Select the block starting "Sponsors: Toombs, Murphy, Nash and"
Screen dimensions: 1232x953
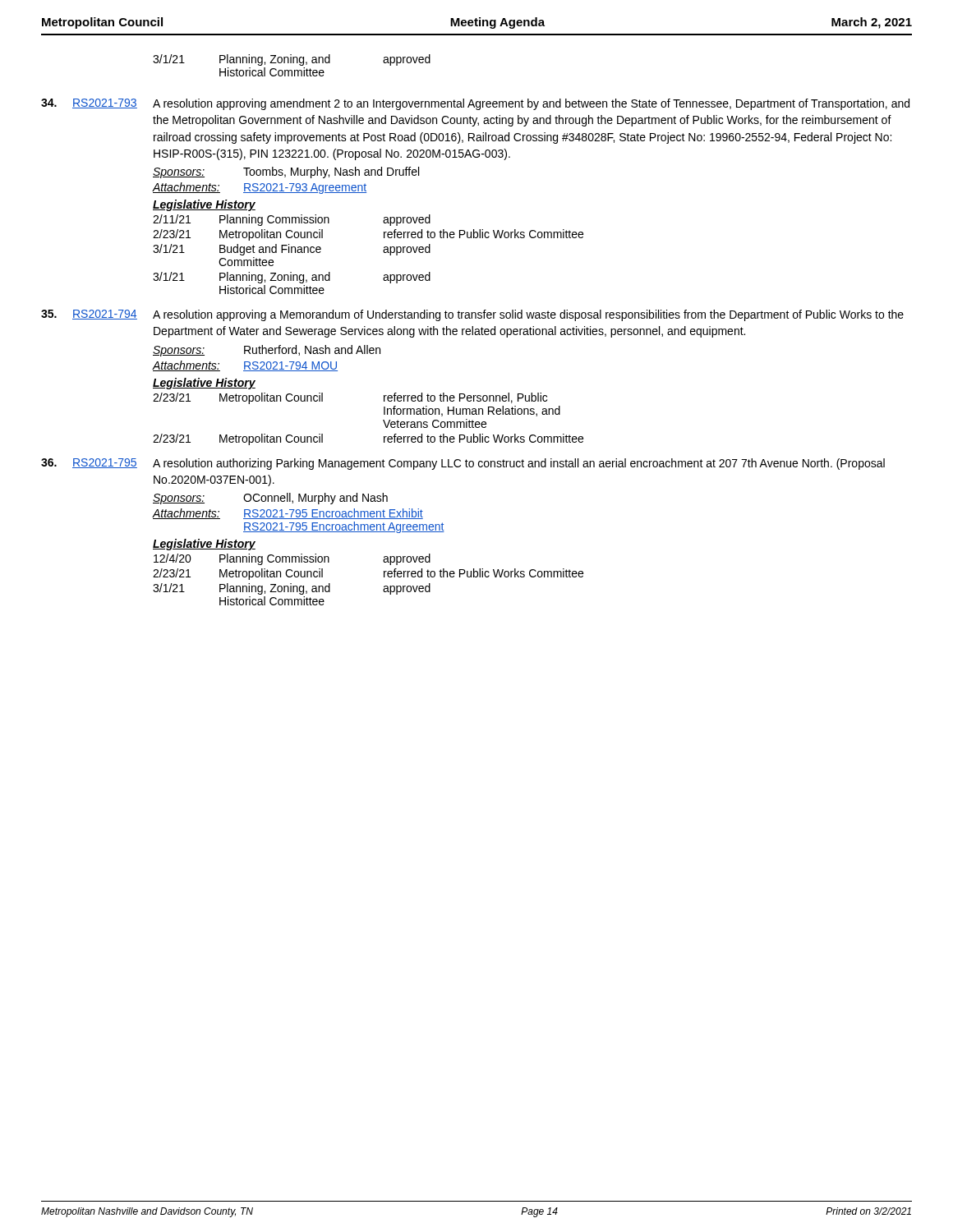pyautogui.click(x=286, y=172)
